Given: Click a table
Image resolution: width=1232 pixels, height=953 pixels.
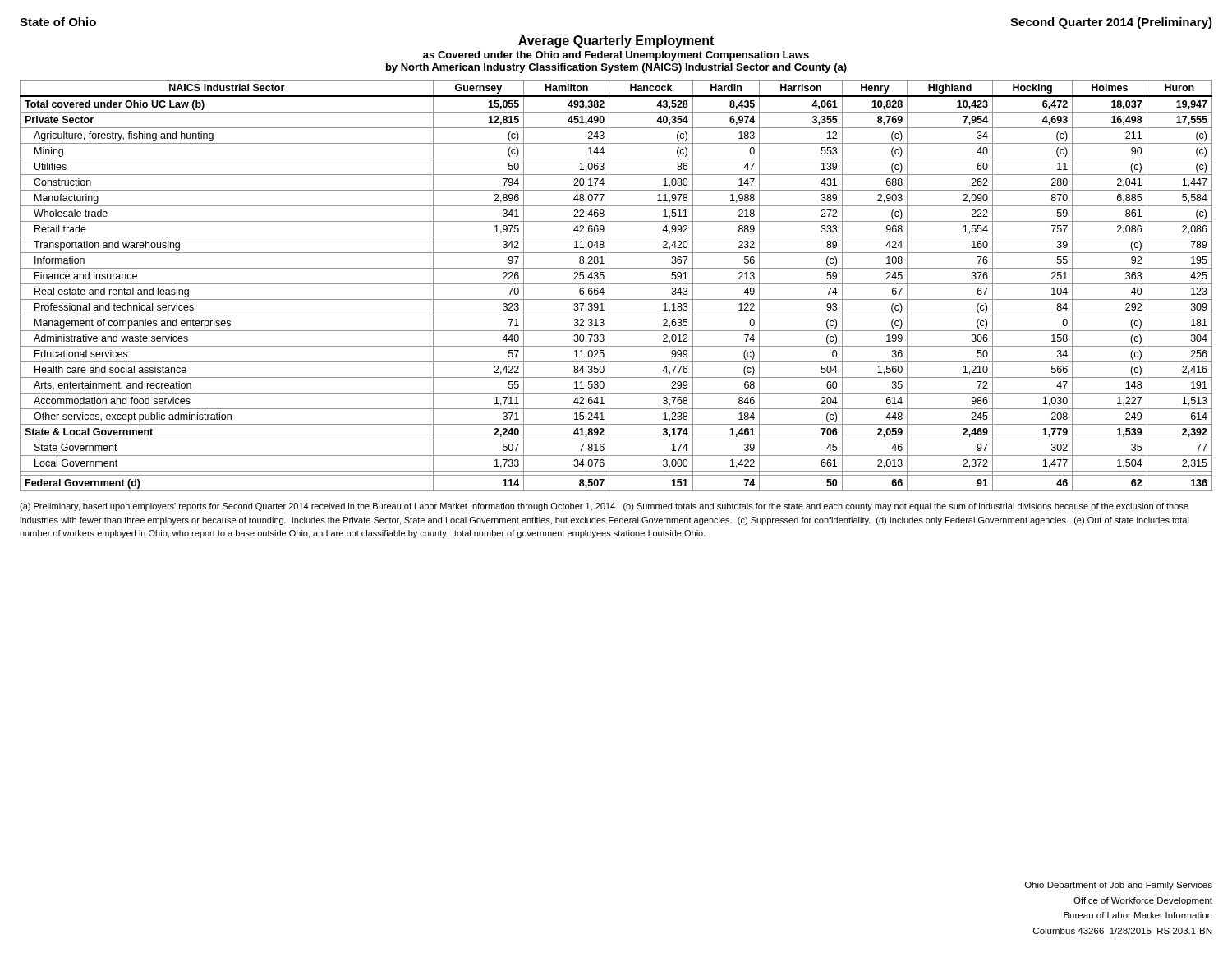Looking at the screenshot, I should [x=616, y=285].
